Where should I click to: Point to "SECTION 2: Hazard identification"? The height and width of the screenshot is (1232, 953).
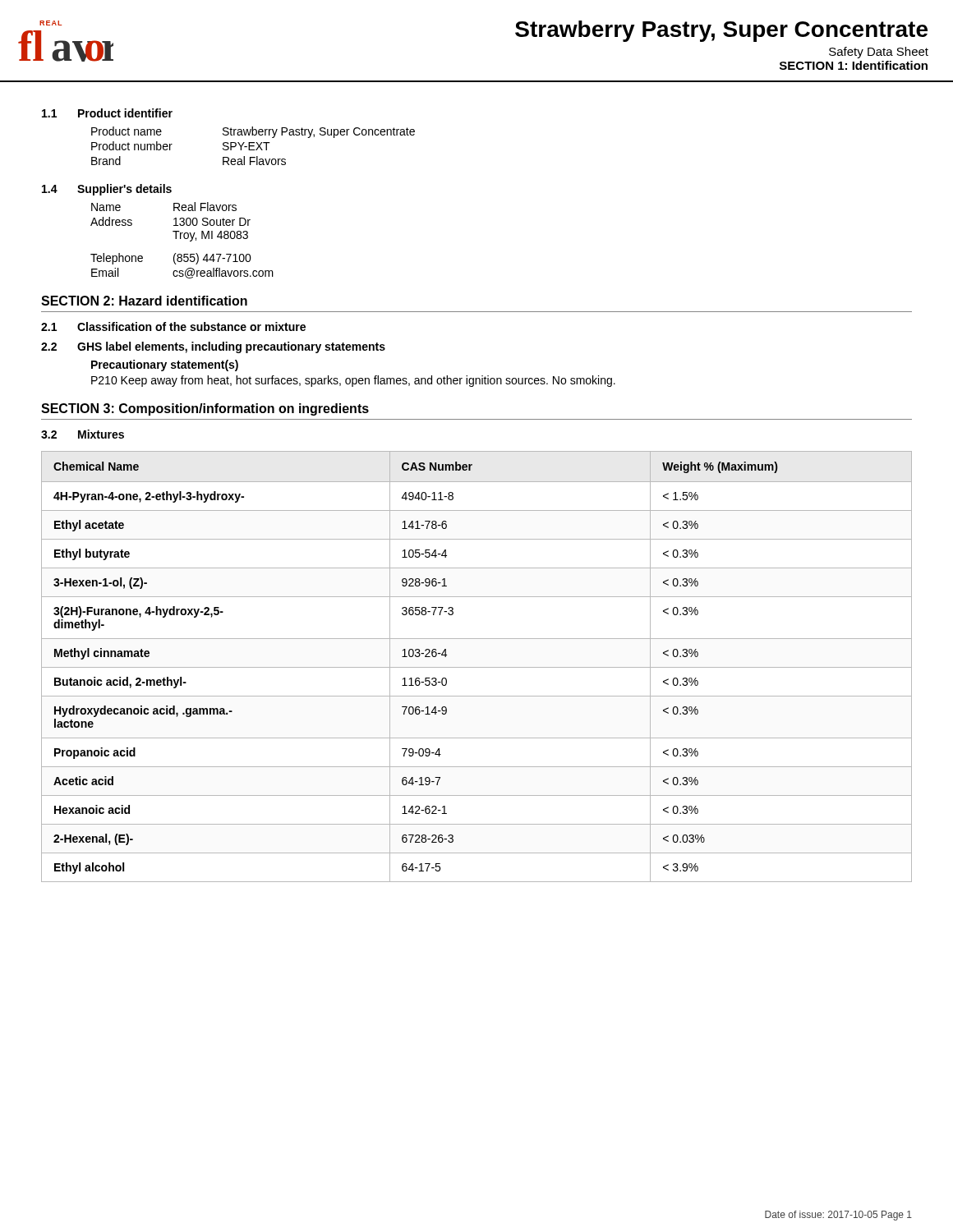pos(144,301)
